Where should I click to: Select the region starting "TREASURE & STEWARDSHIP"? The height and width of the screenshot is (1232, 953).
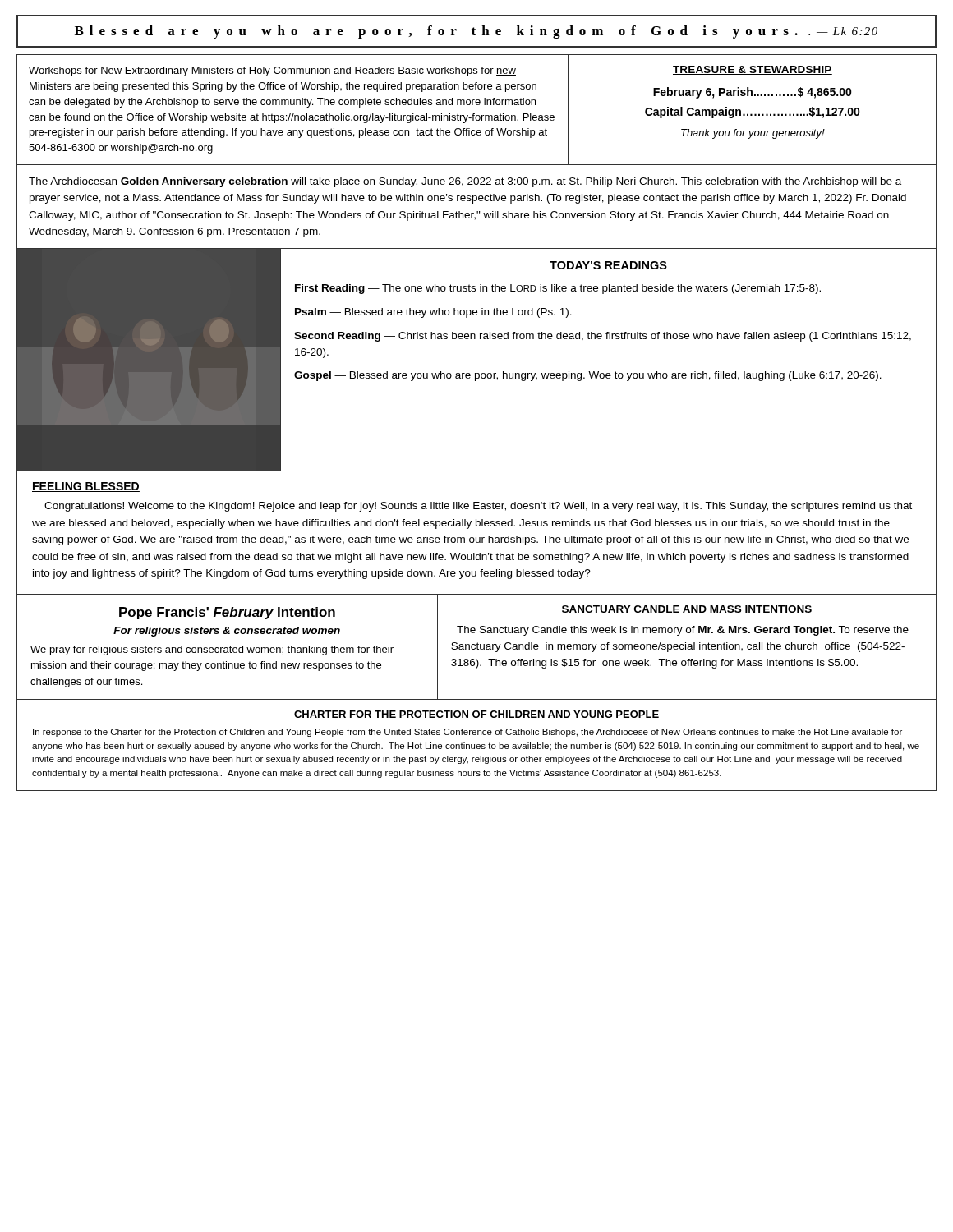pos(752,69)
